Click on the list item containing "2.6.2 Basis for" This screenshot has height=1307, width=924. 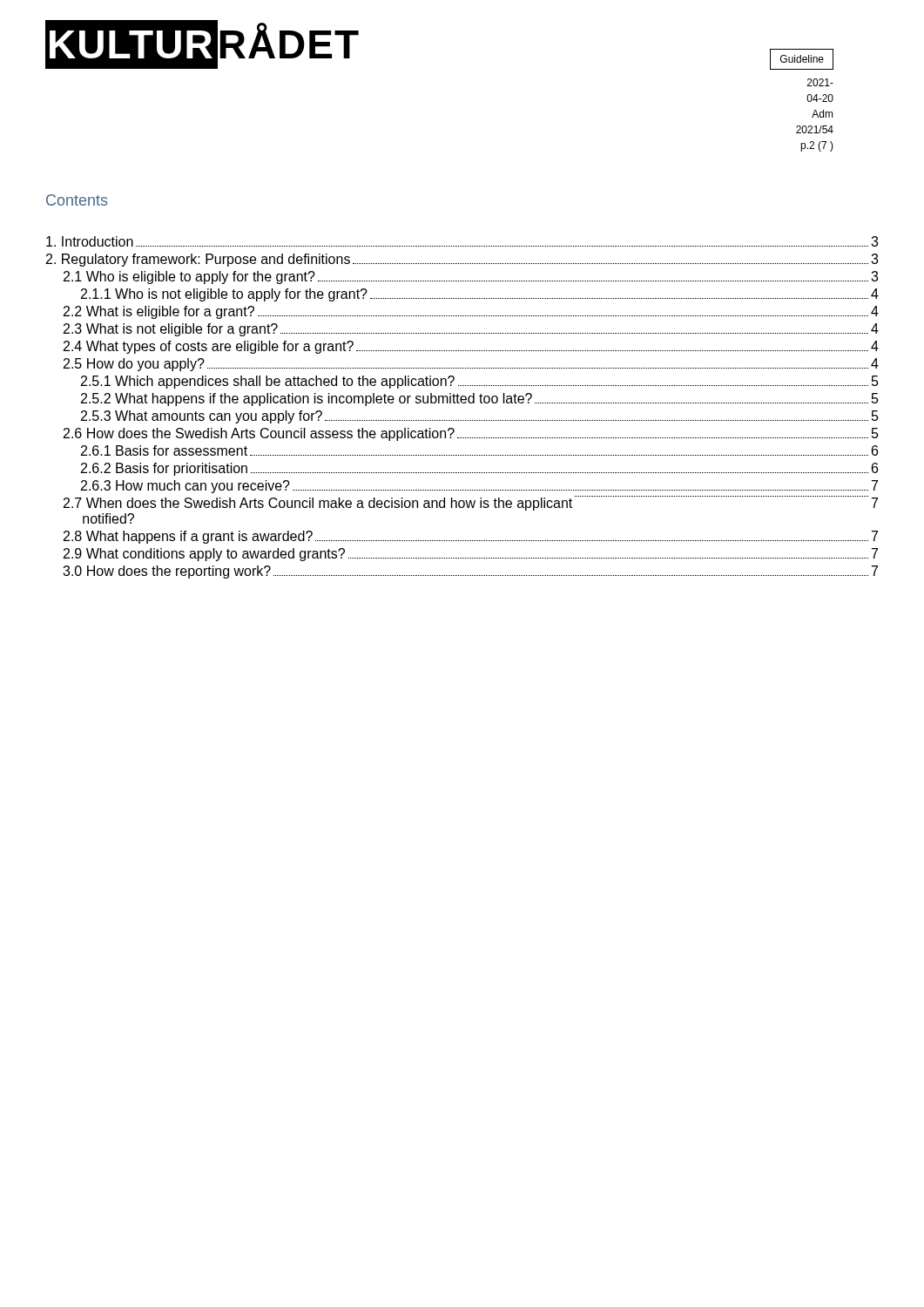point(462,469)
